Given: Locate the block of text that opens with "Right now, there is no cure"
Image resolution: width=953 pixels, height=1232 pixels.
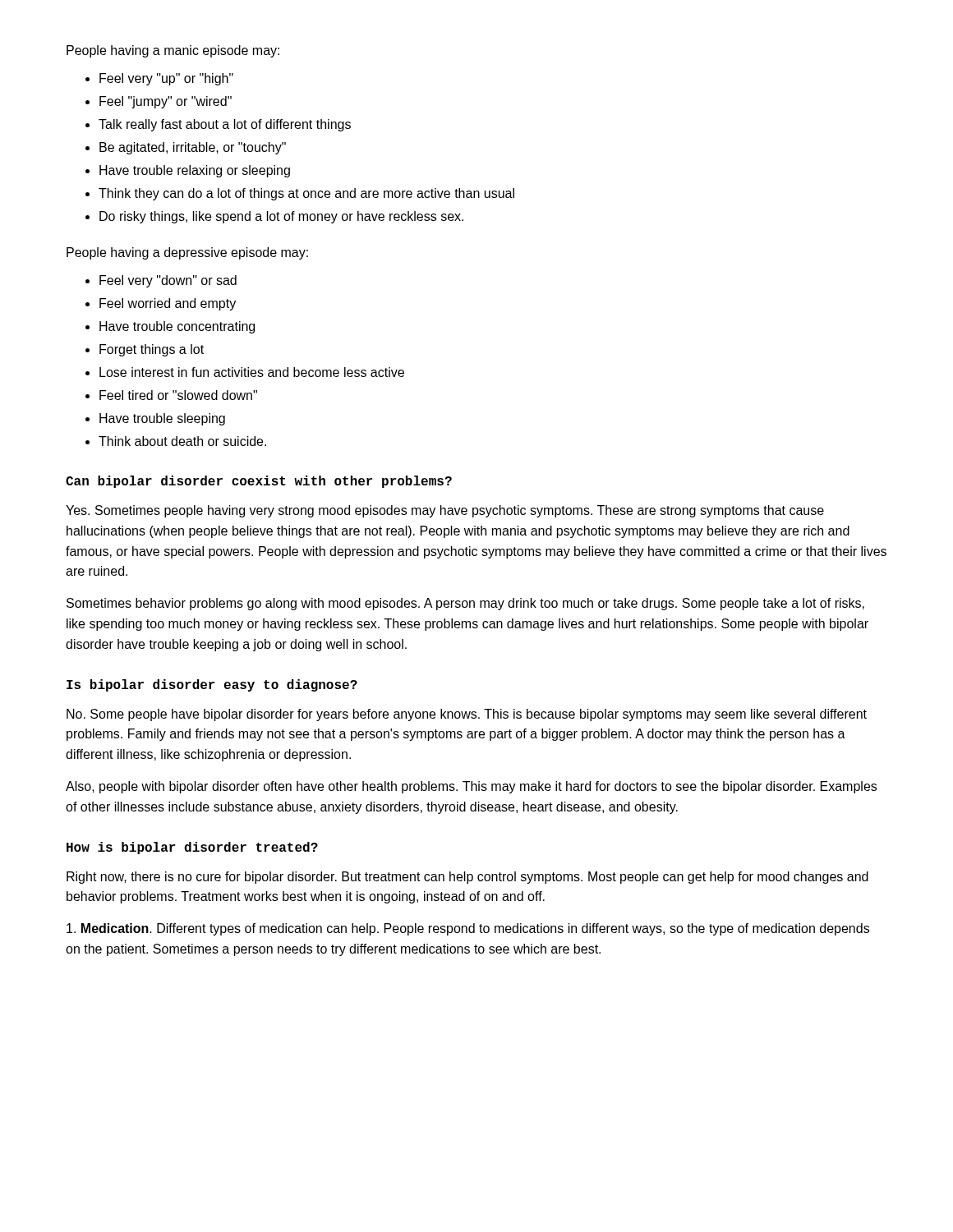Looking at the screenshot, I should point(467,887).
